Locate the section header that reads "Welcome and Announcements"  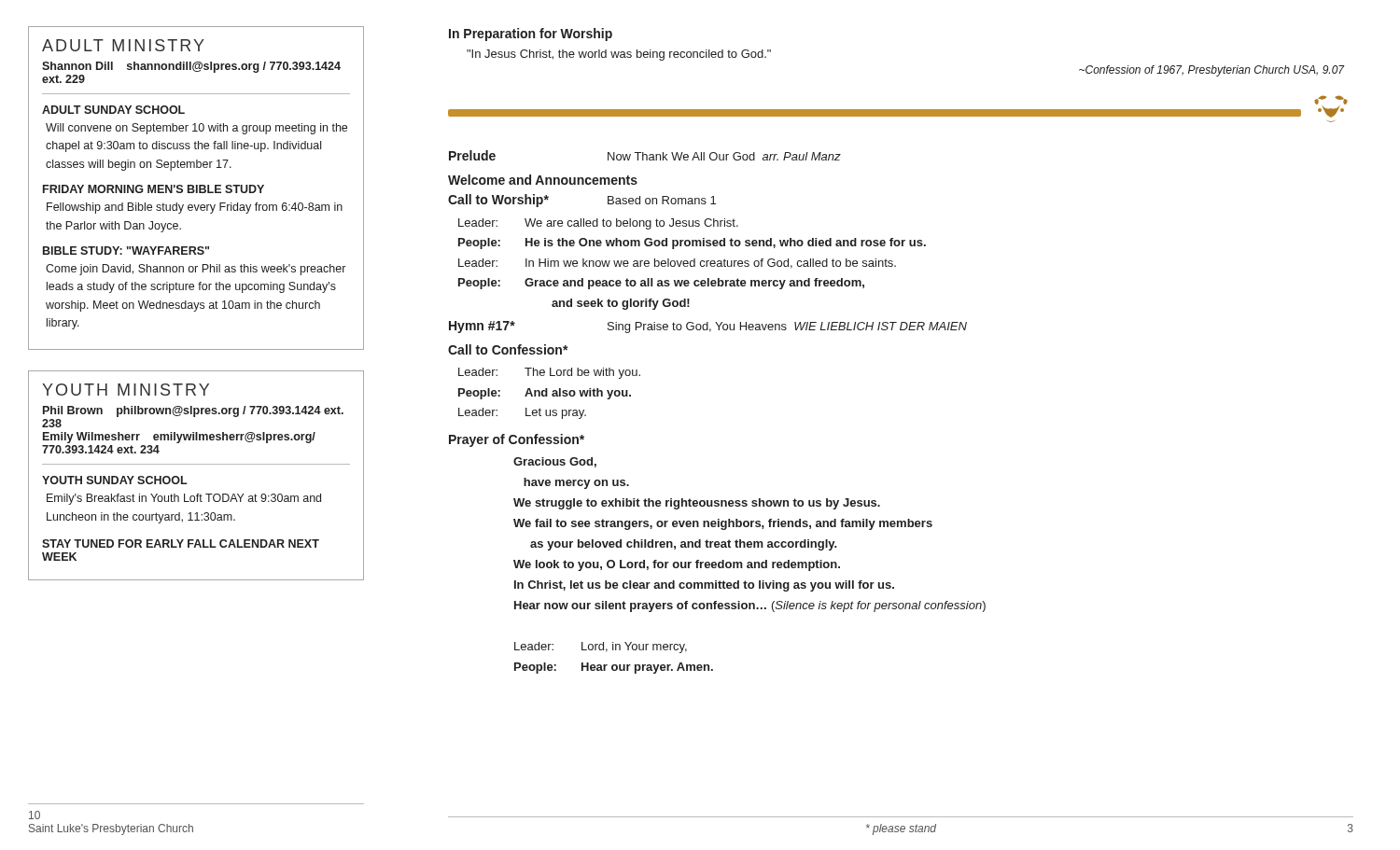click(543, 180)
